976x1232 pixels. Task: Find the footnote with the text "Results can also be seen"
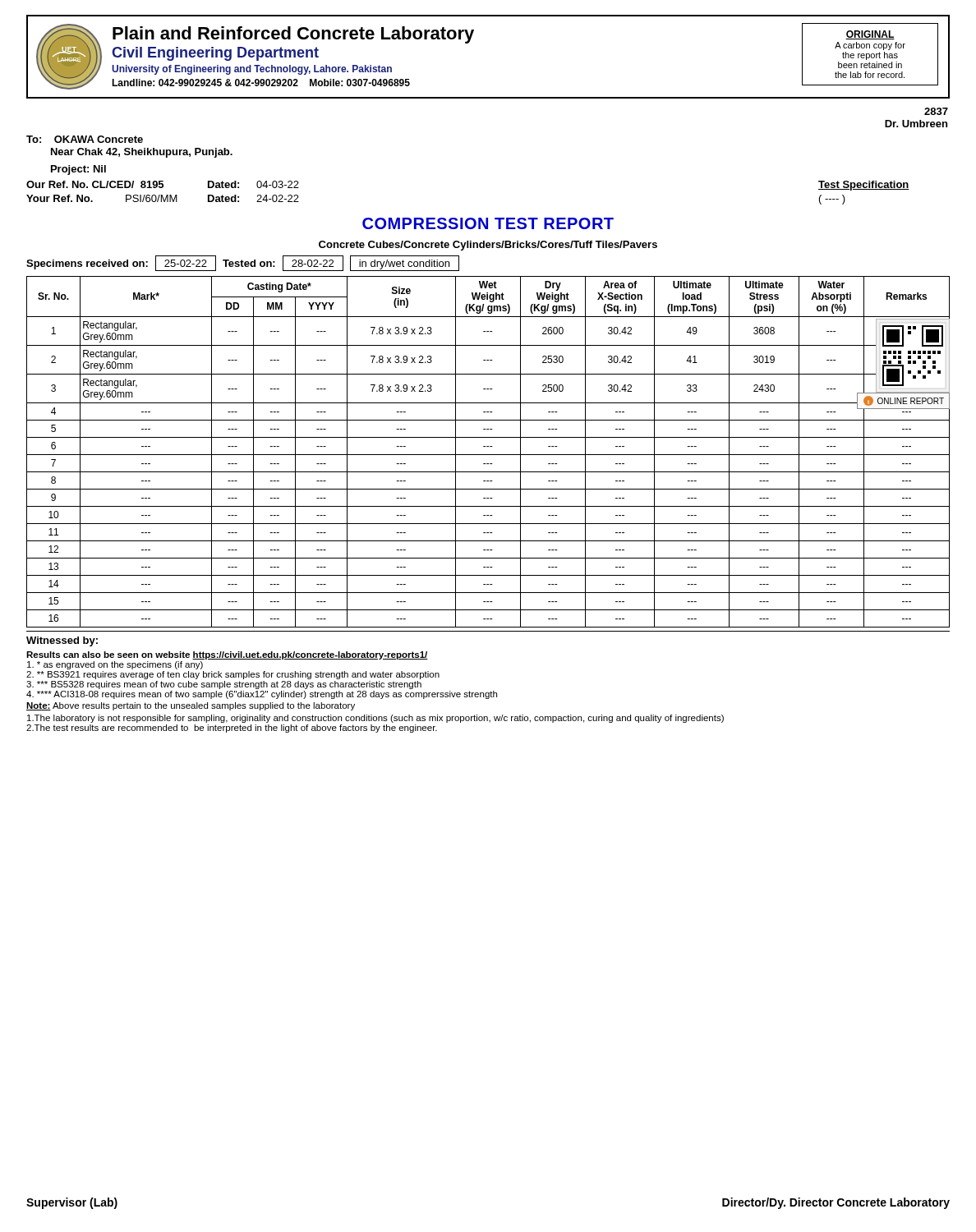coord(488,691)
